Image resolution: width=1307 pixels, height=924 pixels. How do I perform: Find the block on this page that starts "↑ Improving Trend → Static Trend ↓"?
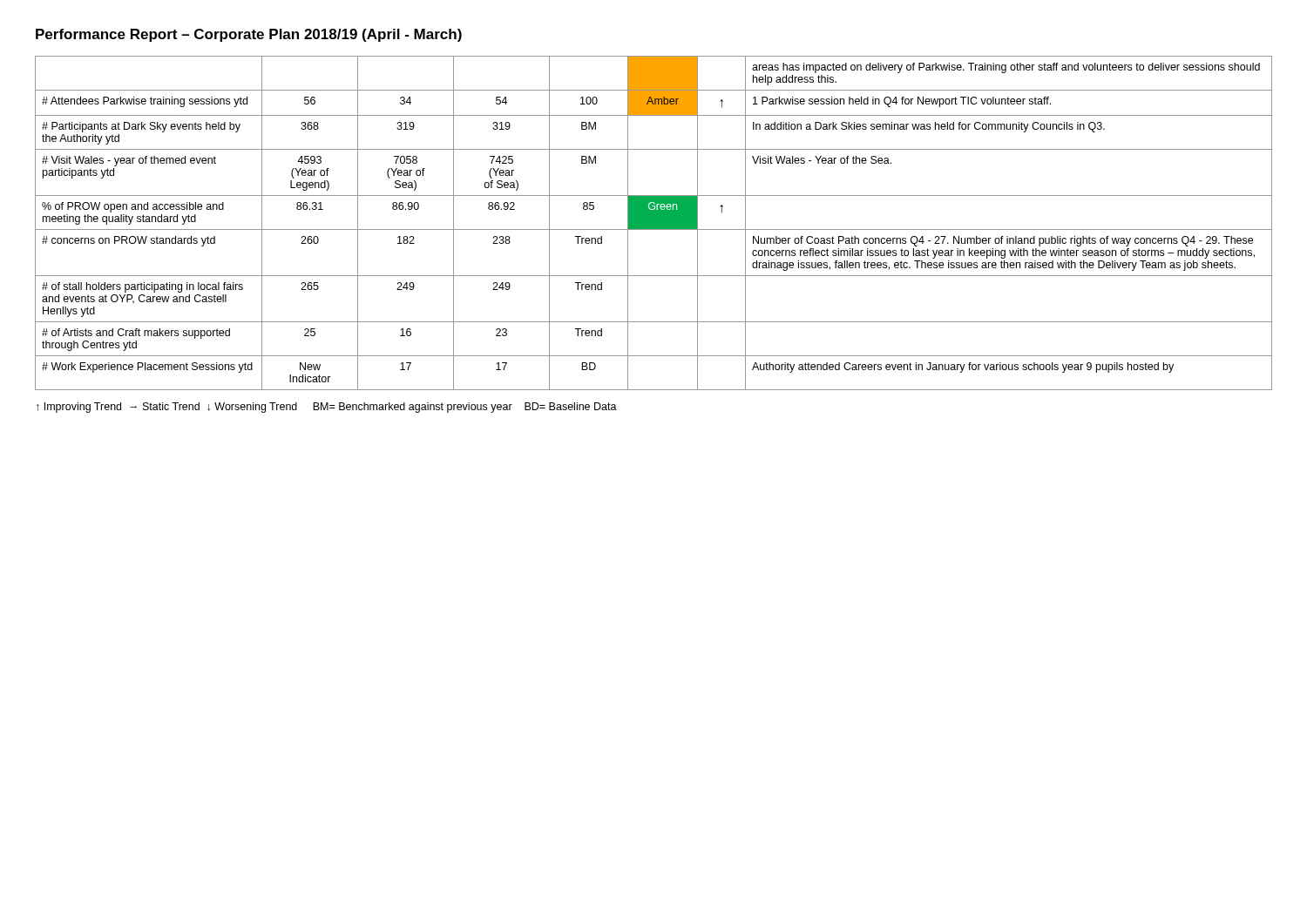(x=326, y=407)
